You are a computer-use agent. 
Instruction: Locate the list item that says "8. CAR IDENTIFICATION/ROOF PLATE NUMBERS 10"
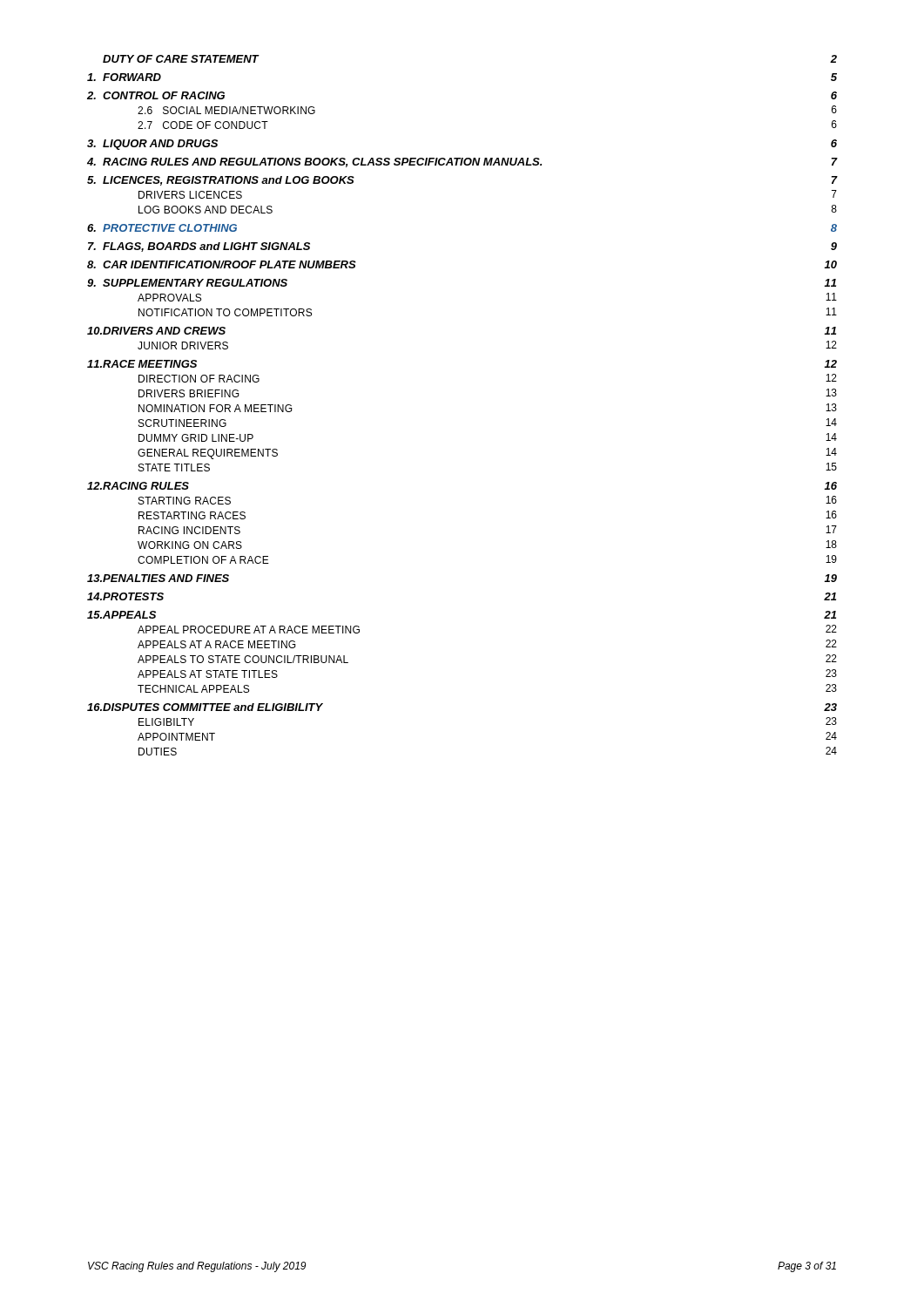point(225,264)
